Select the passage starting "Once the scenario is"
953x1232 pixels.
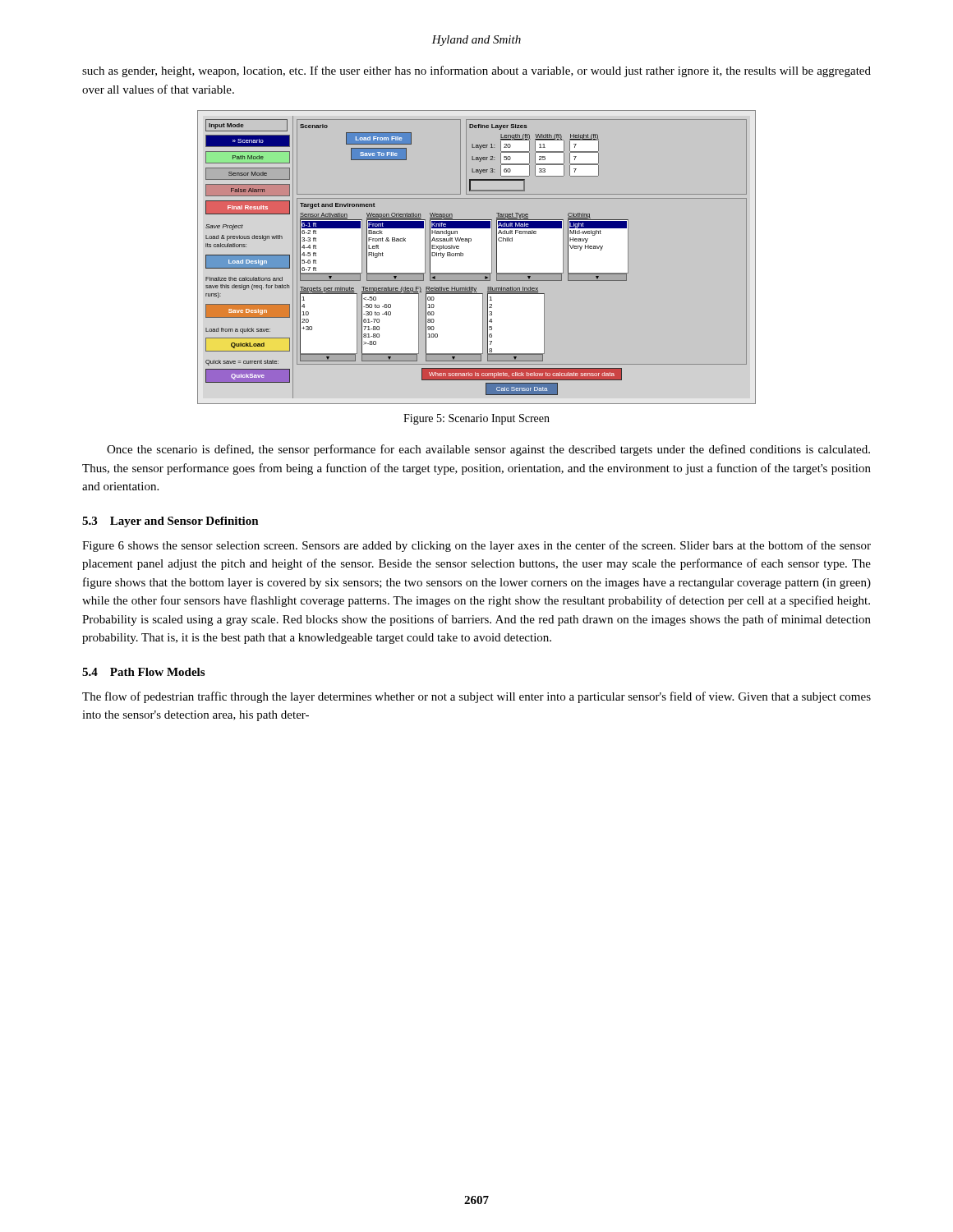click(x=476, y=468)
